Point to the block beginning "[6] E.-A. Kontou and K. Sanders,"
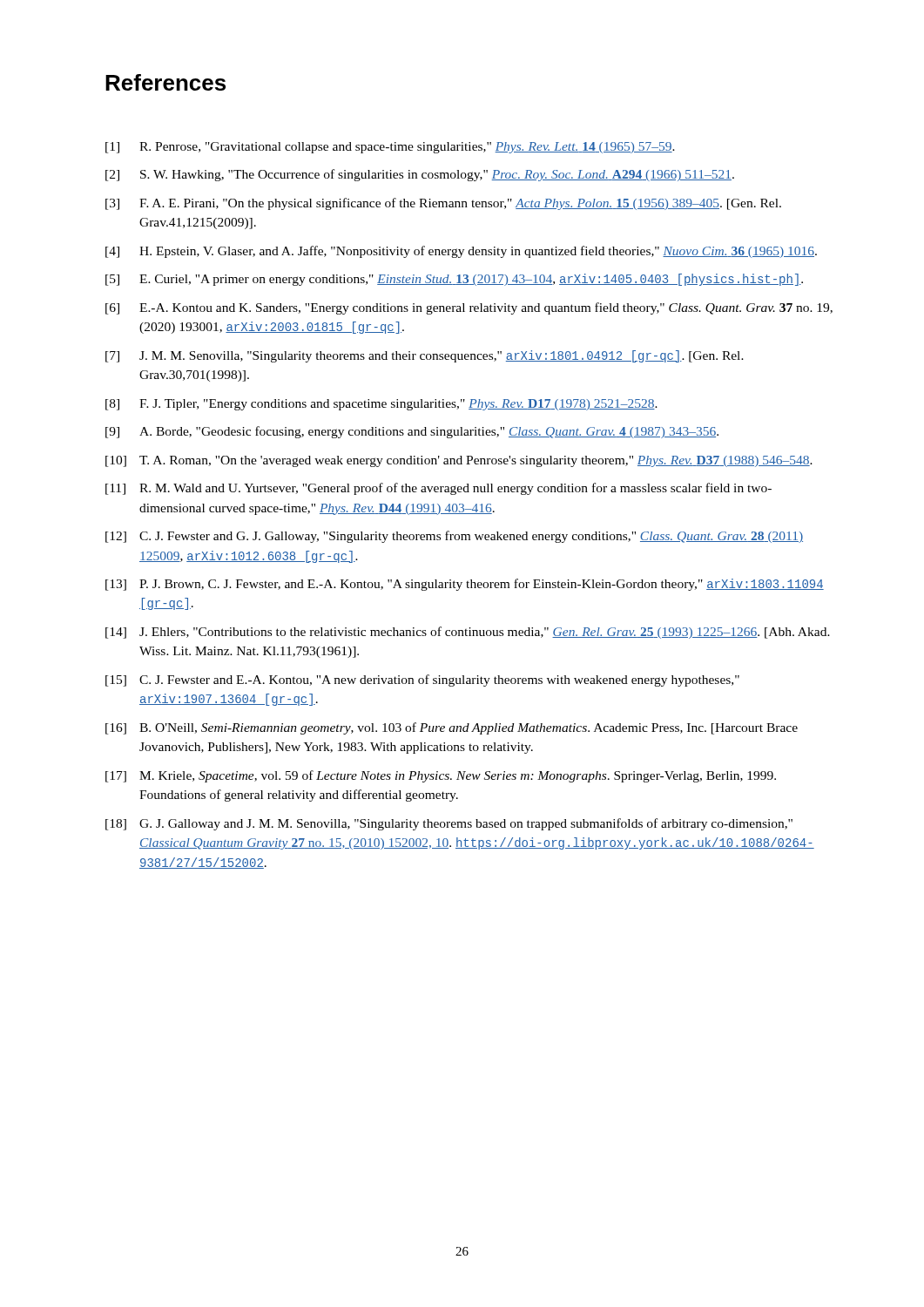 pyautogui.click(x=471, y=317)
